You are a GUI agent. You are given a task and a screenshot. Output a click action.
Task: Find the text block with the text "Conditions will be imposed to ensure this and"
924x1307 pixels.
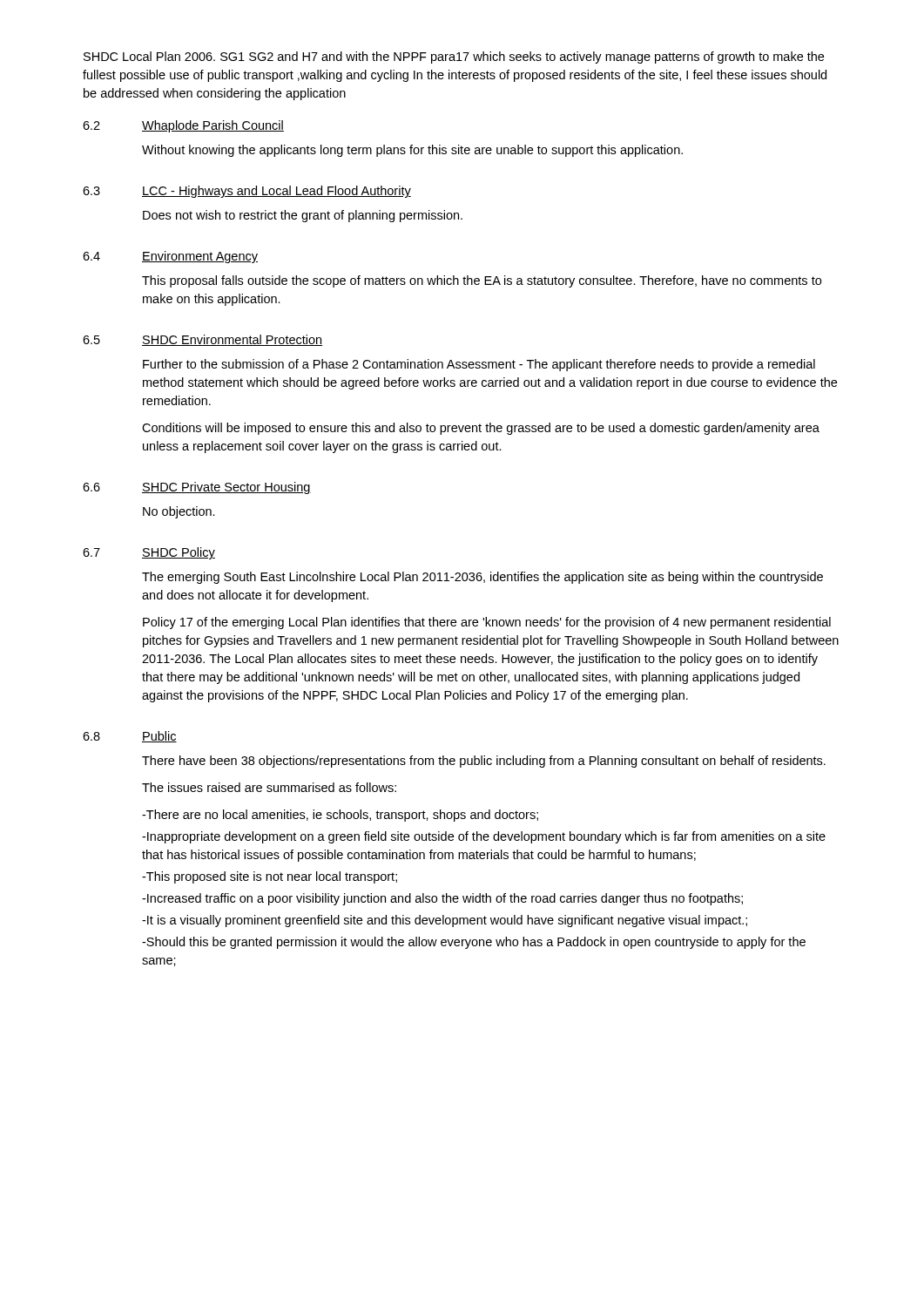pos(481,437)
